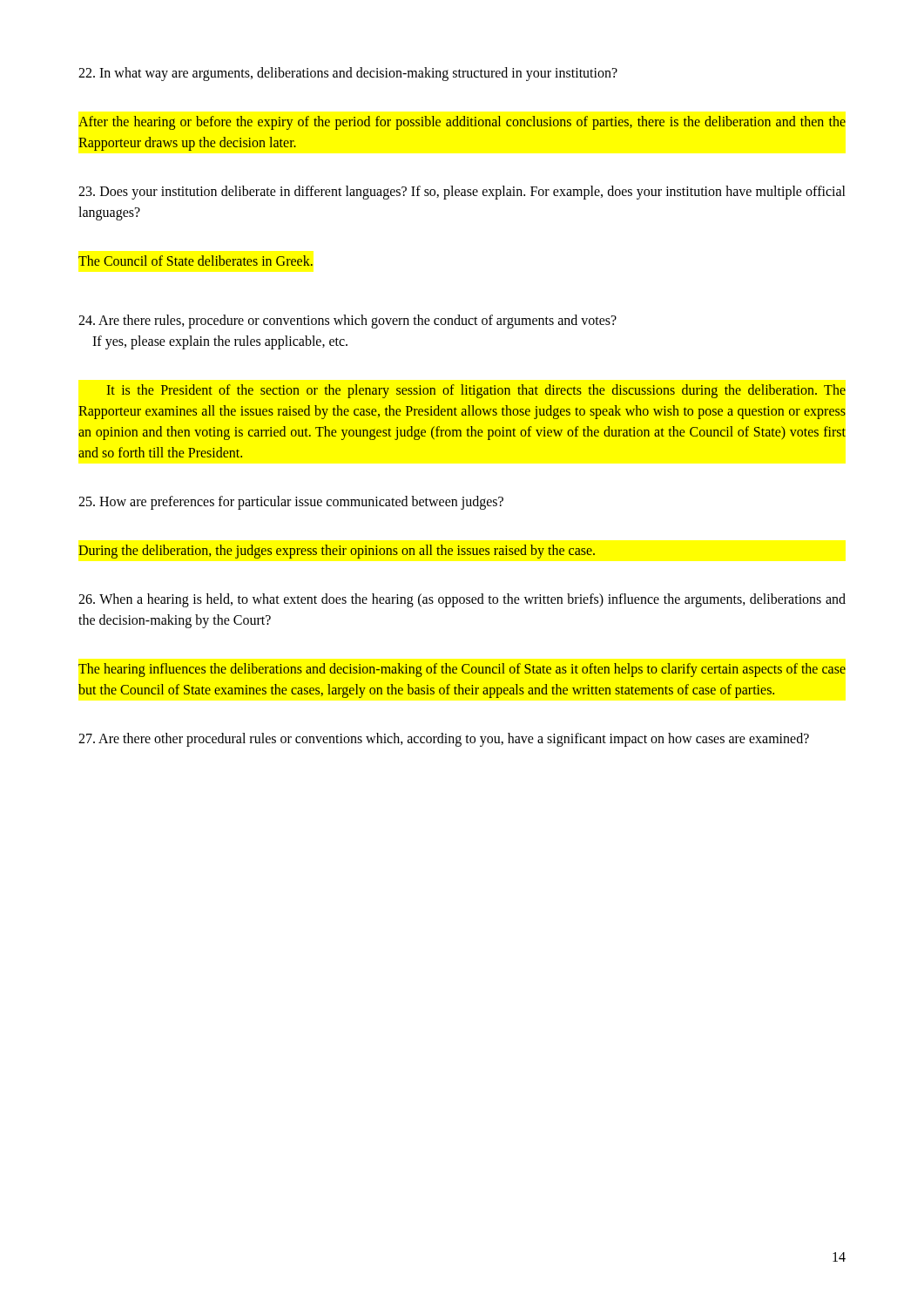The image size is (924, 1307).
Task: Find the passage starting "In what way are arguments, deliberations and"
Action: pos(348,73)
